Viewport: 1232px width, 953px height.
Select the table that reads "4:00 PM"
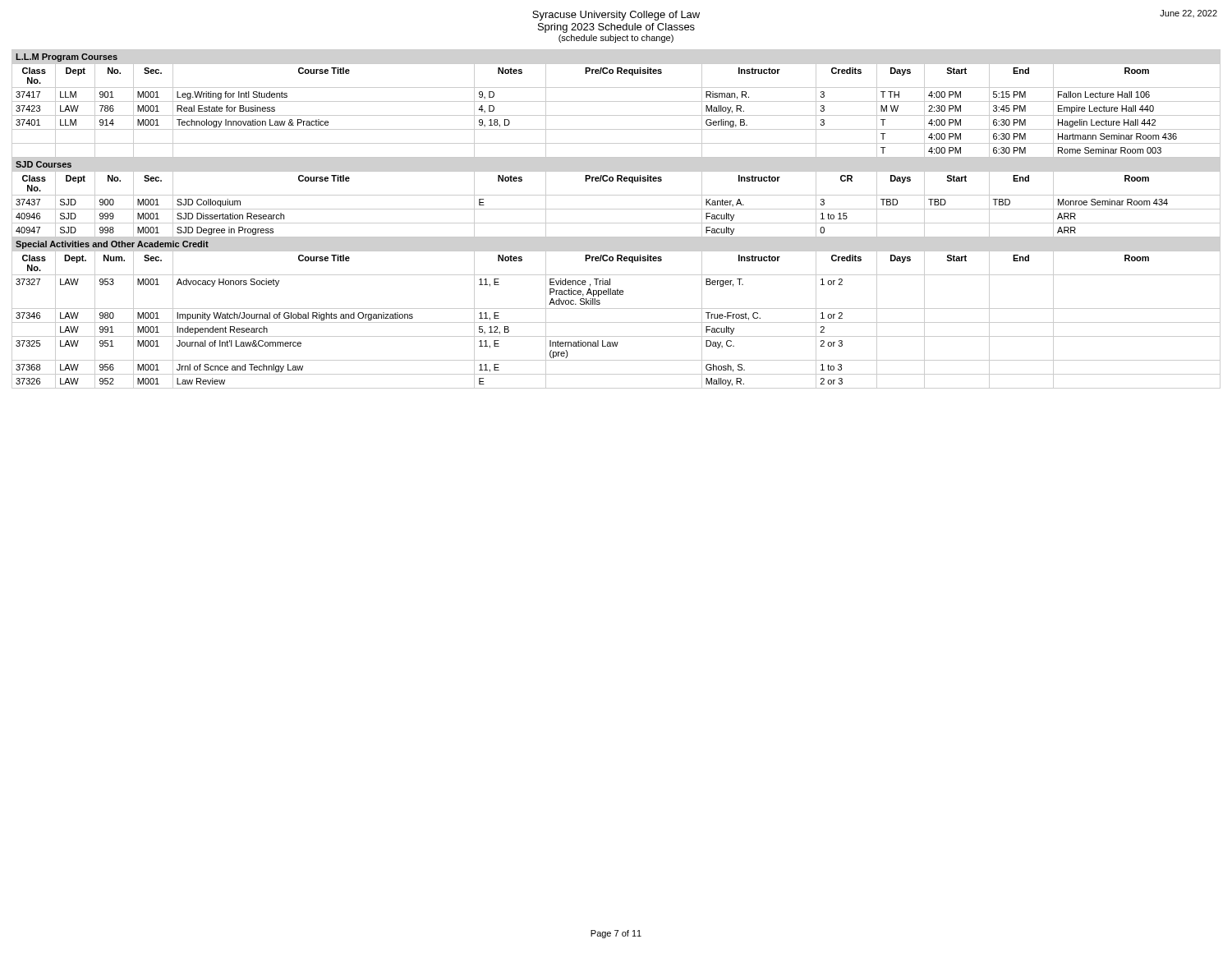tap(616, 219)
